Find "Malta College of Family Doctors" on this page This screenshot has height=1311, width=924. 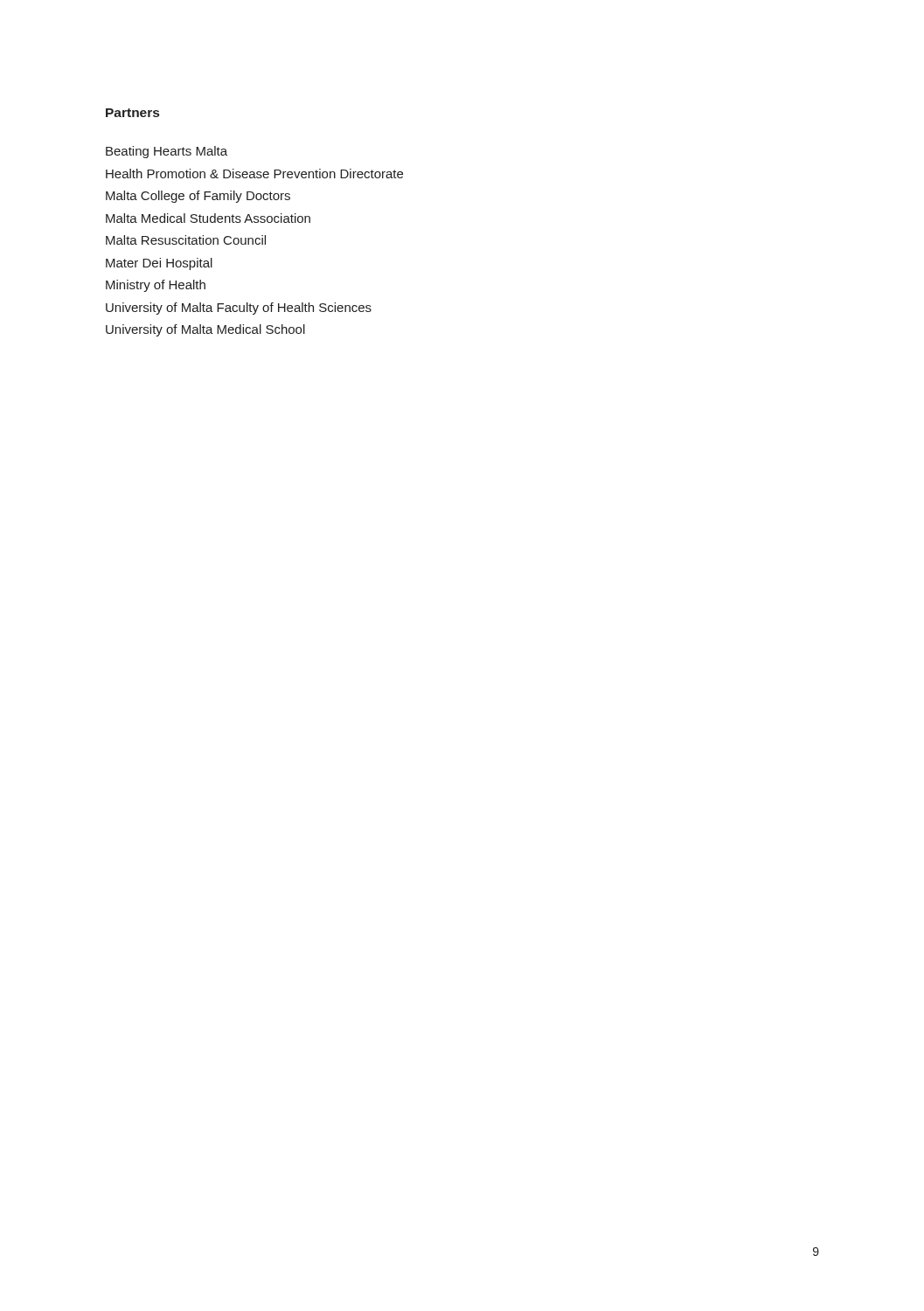(198, 195)
